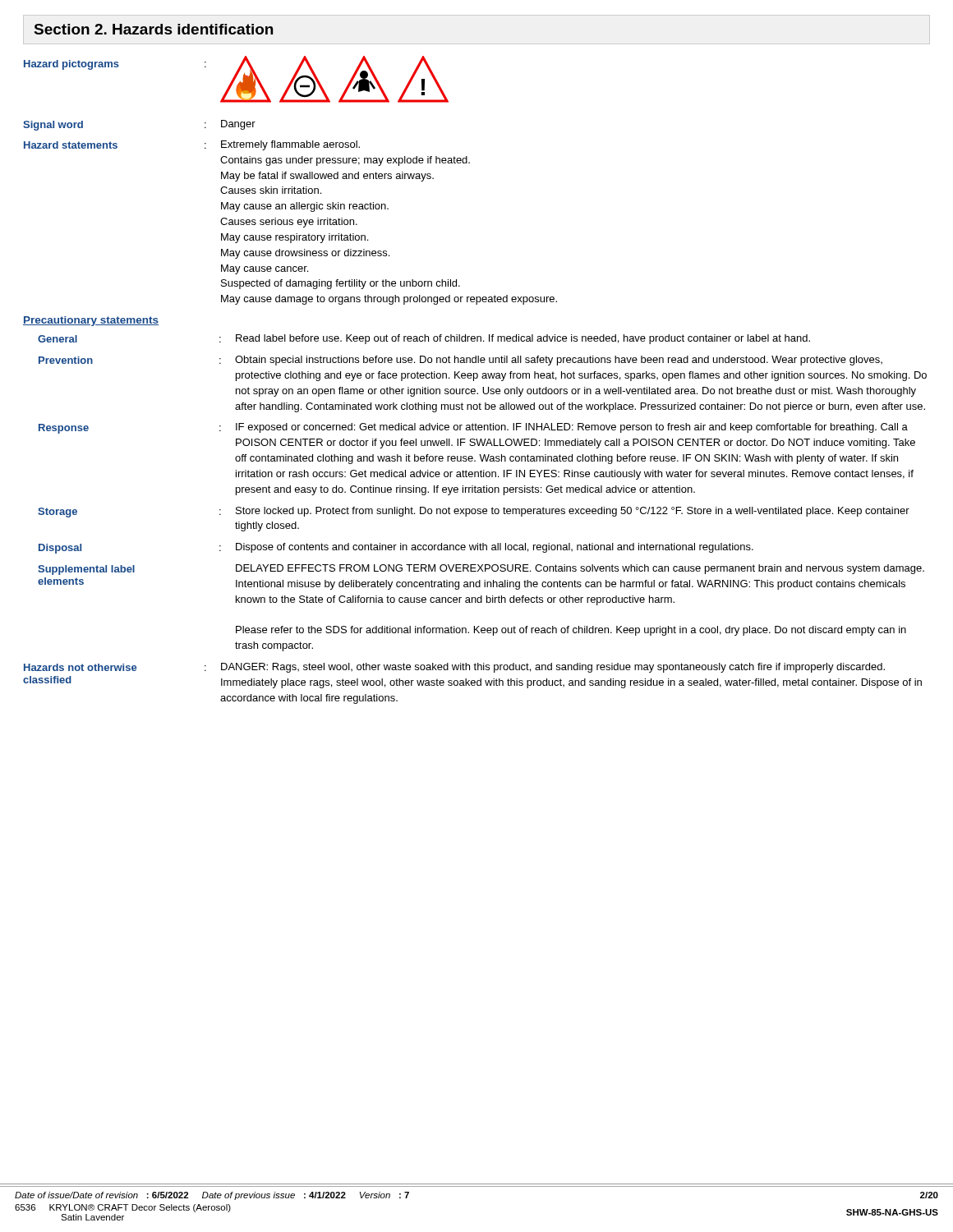Navigate to the element starting "Store locked up. Protect from sunlight. Do"

572,518
